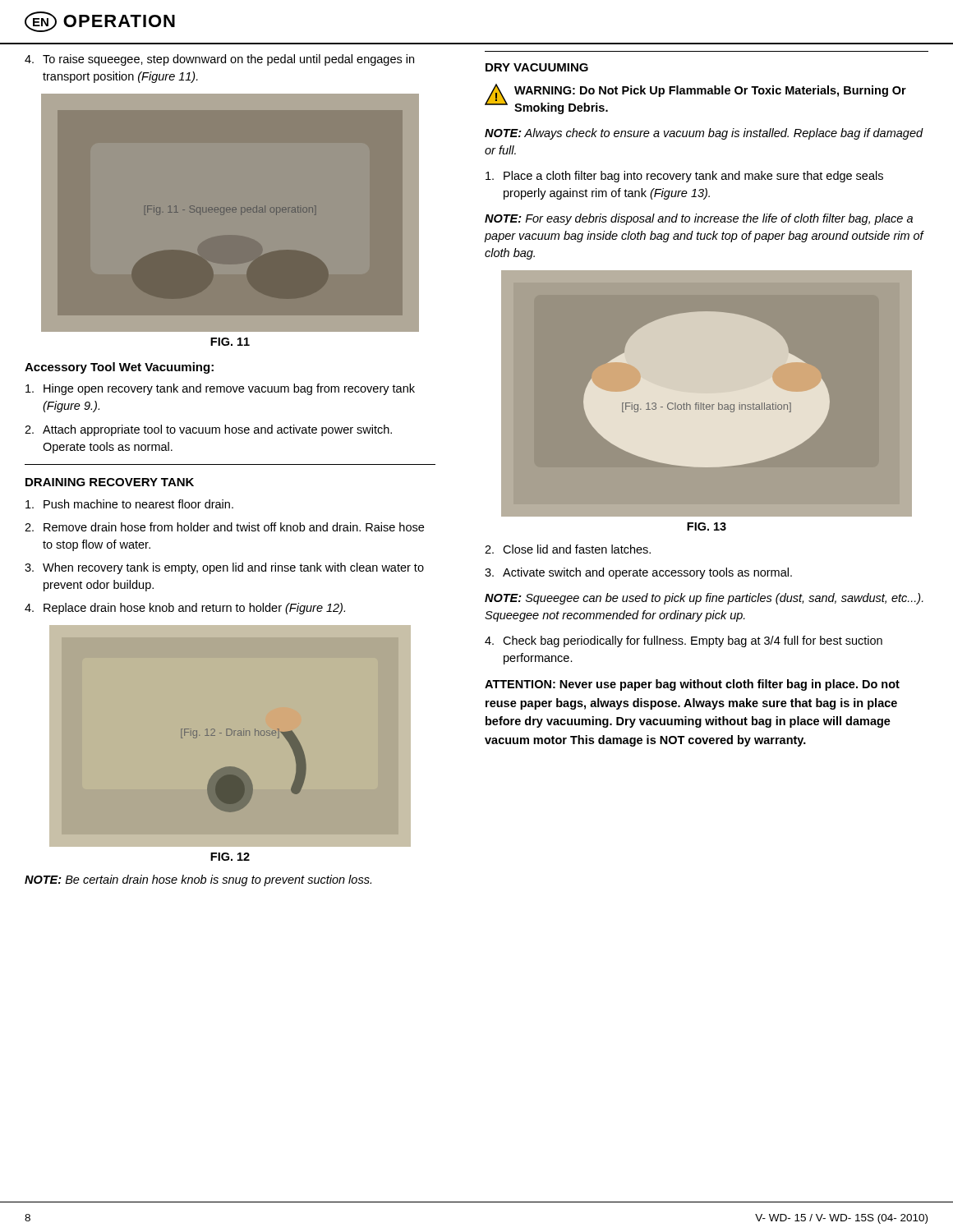Where does it say "Push machine to nearest floor drain."?
The image size is (953, 1232).
(x=129, y=505)
